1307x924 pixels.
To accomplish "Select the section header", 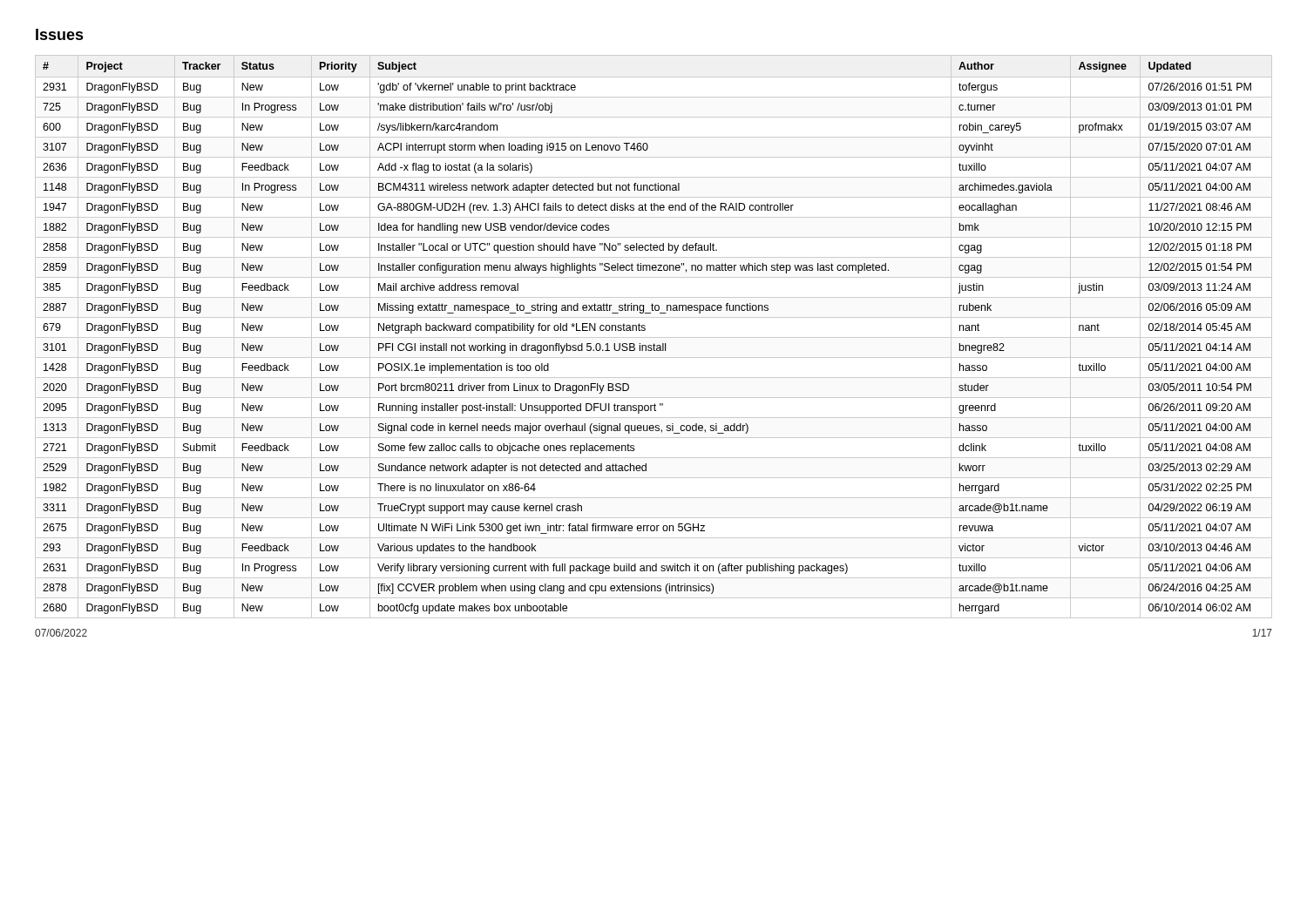I will [59, 35].
